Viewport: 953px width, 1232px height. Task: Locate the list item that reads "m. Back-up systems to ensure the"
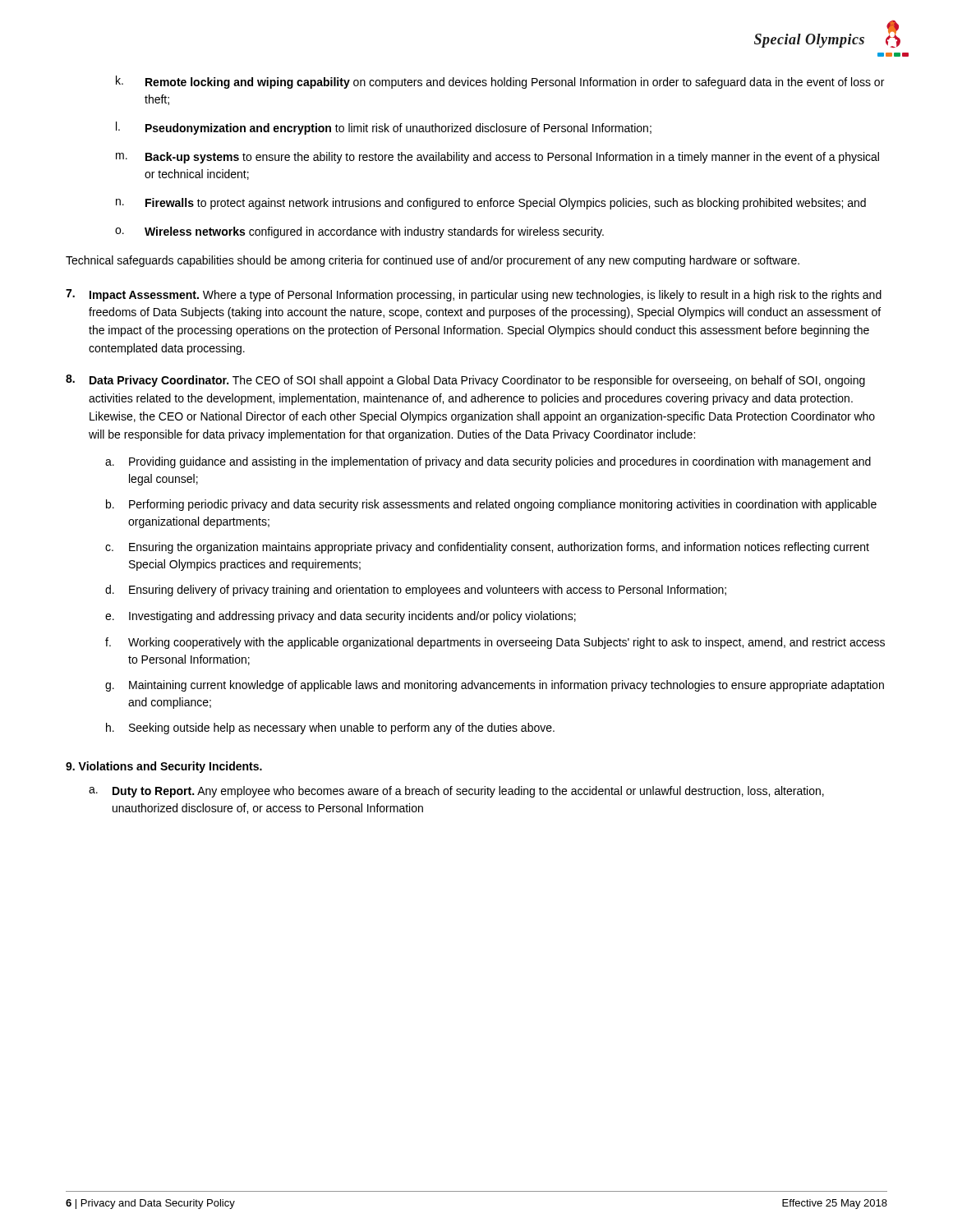point(501,166)
